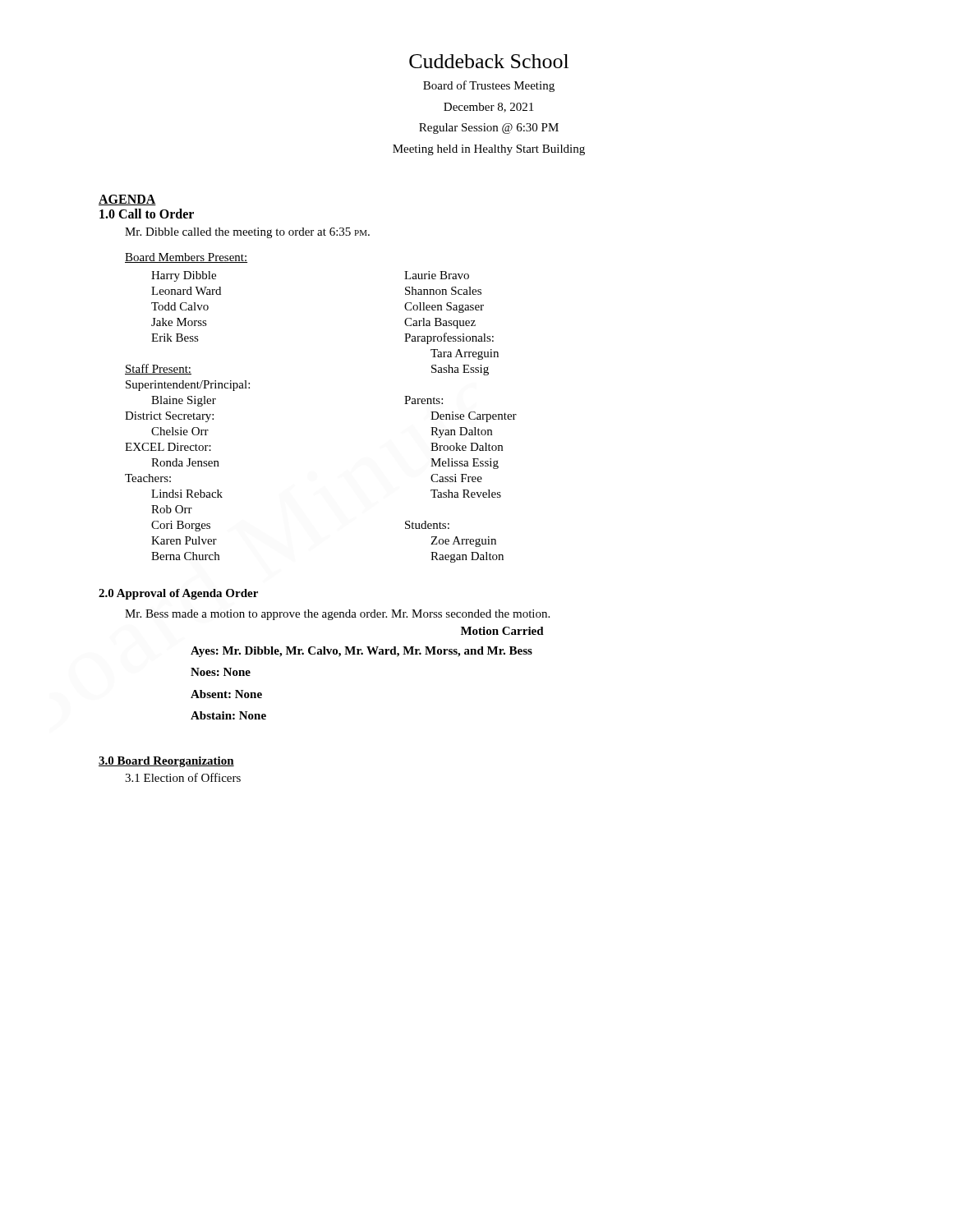This screenshot has height=1232, width=953.
Task: Find the block starting "2.0 Approval of"
Action: [x=178, y=593]
